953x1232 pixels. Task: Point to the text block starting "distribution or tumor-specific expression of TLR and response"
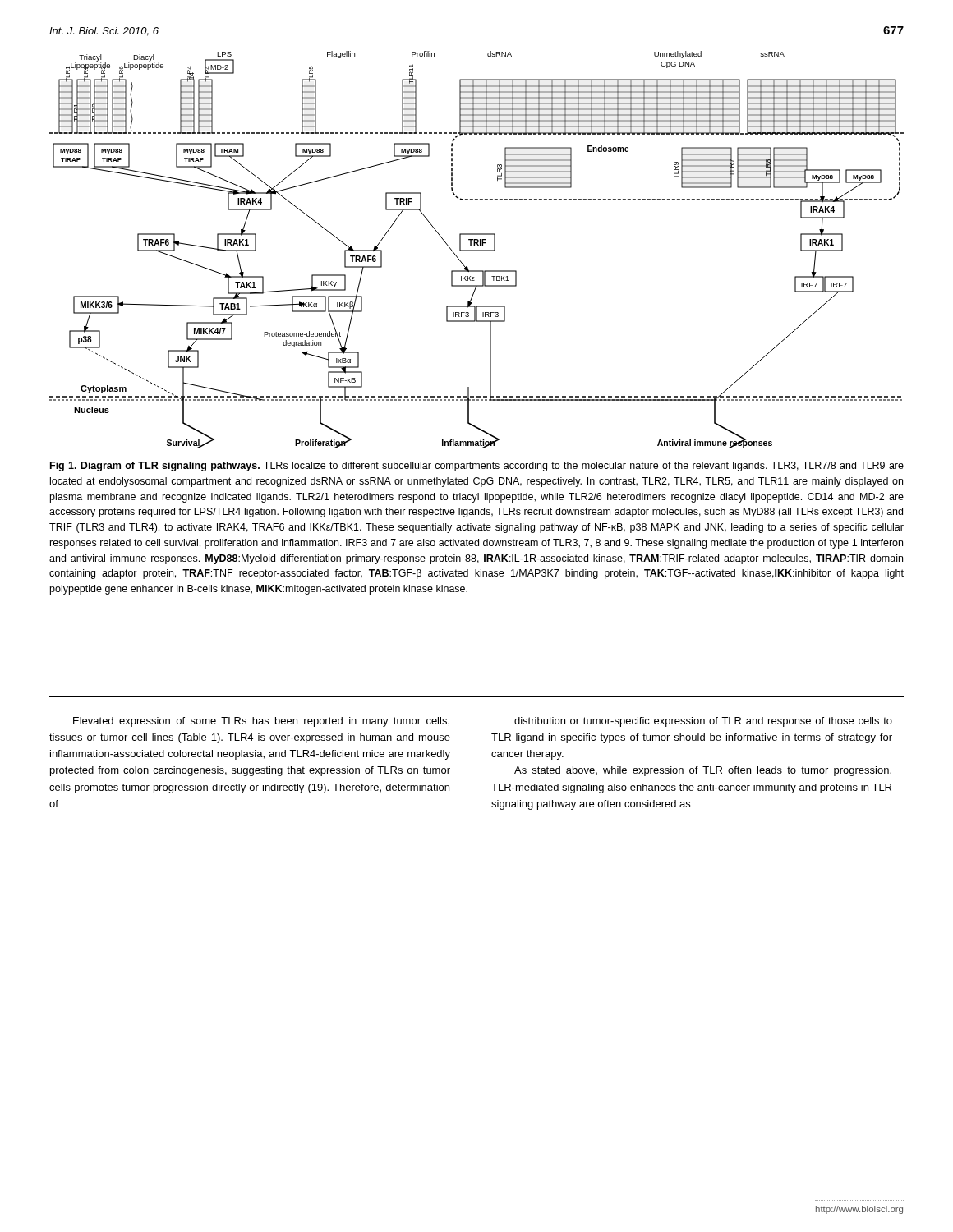coord(692,763)
